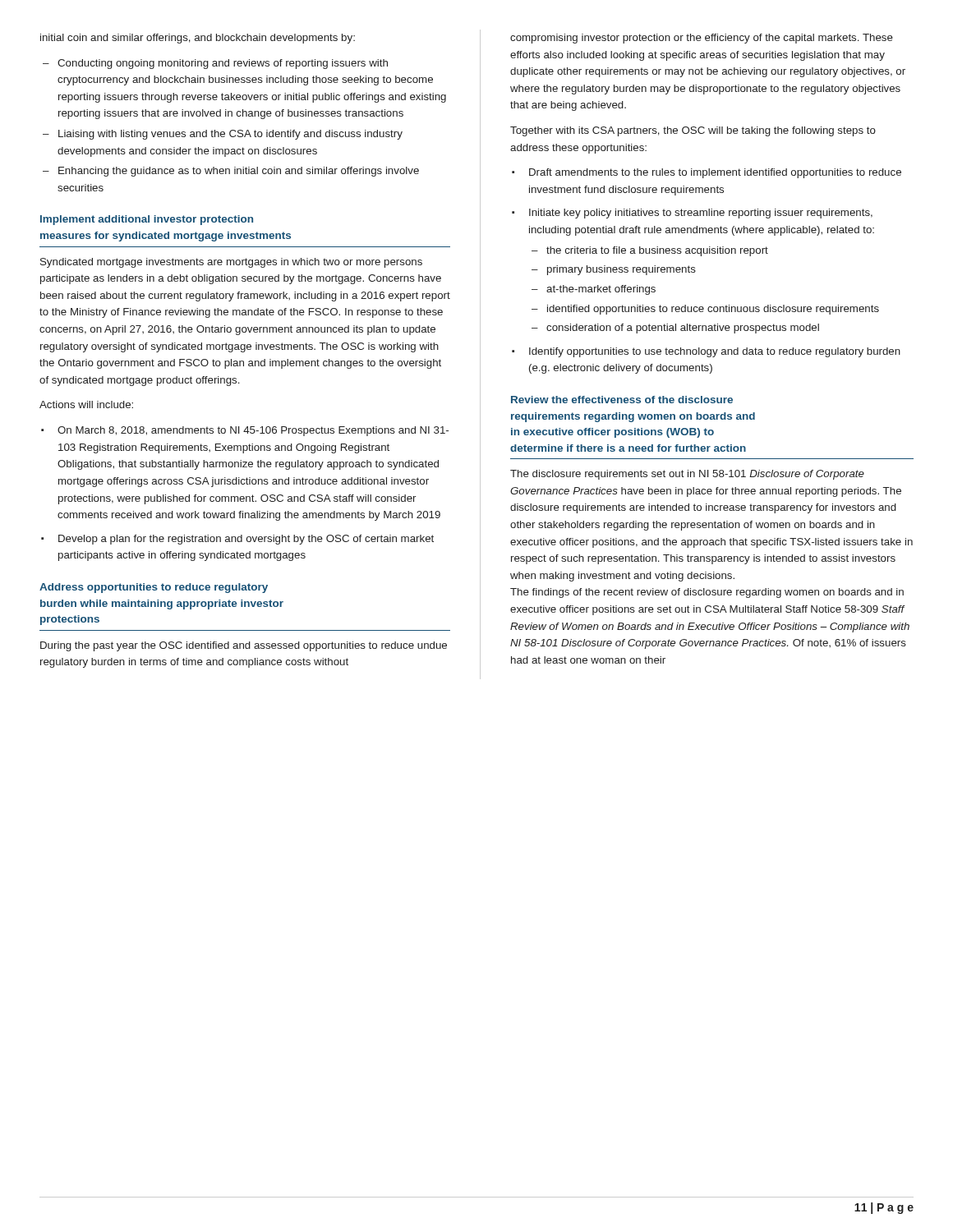The width and height of the screenshot is (953, 1232).
Task: Find the block starting "Identify opportunities to"
Action: [x=714, y=359]
